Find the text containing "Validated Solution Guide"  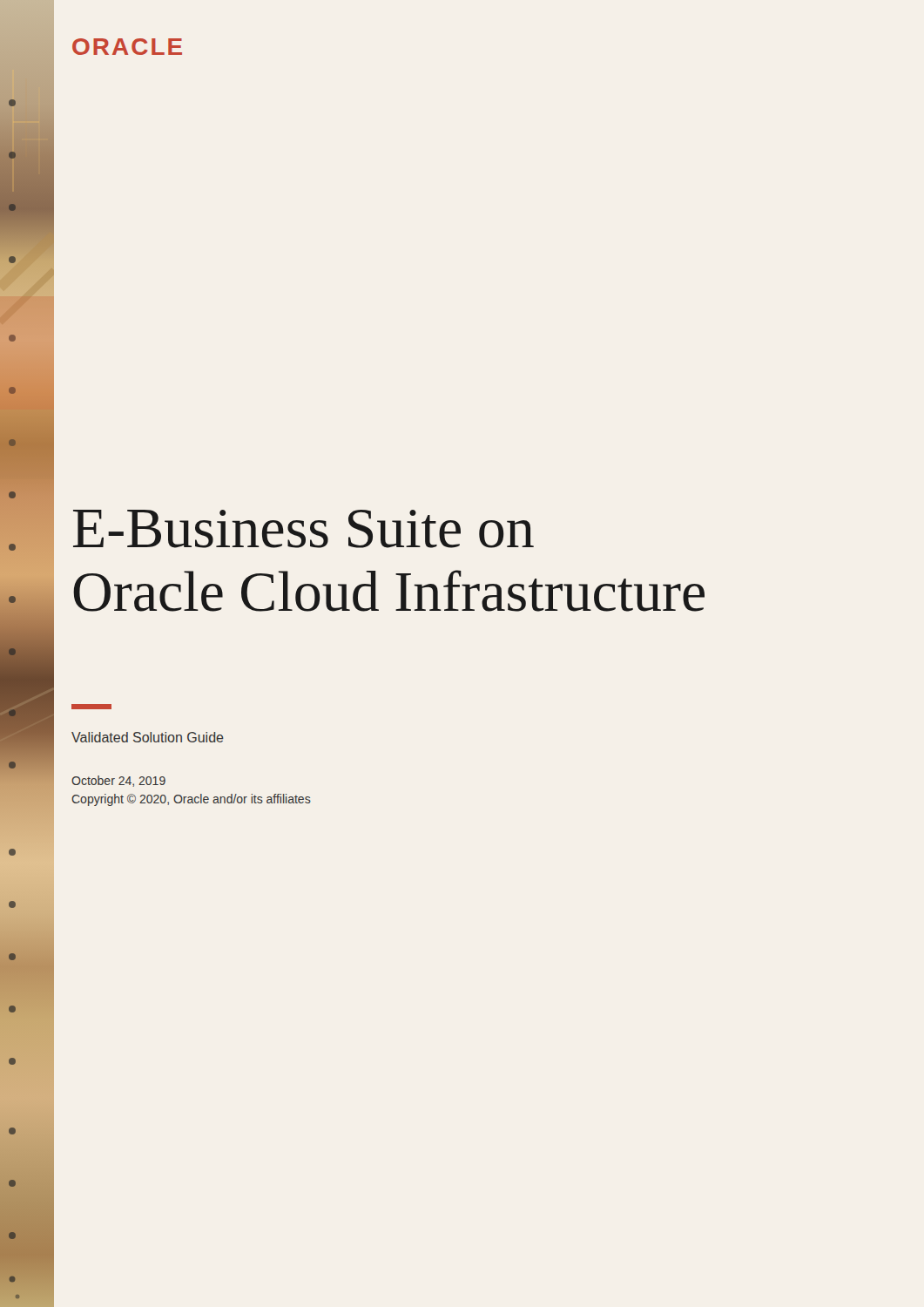[148, 738]
